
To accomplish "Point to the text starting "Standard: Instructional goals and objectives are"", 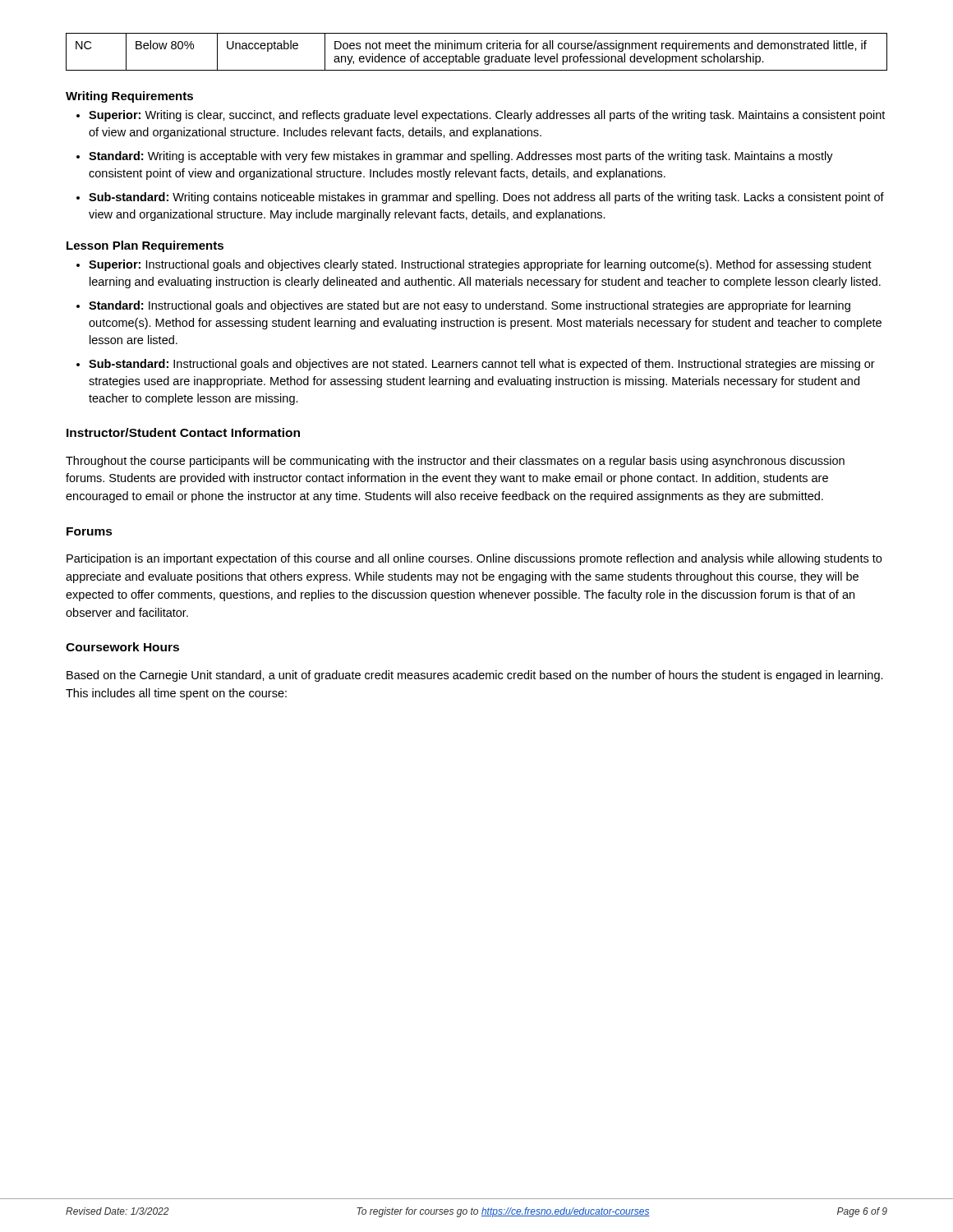I will (x=476, y=323).
